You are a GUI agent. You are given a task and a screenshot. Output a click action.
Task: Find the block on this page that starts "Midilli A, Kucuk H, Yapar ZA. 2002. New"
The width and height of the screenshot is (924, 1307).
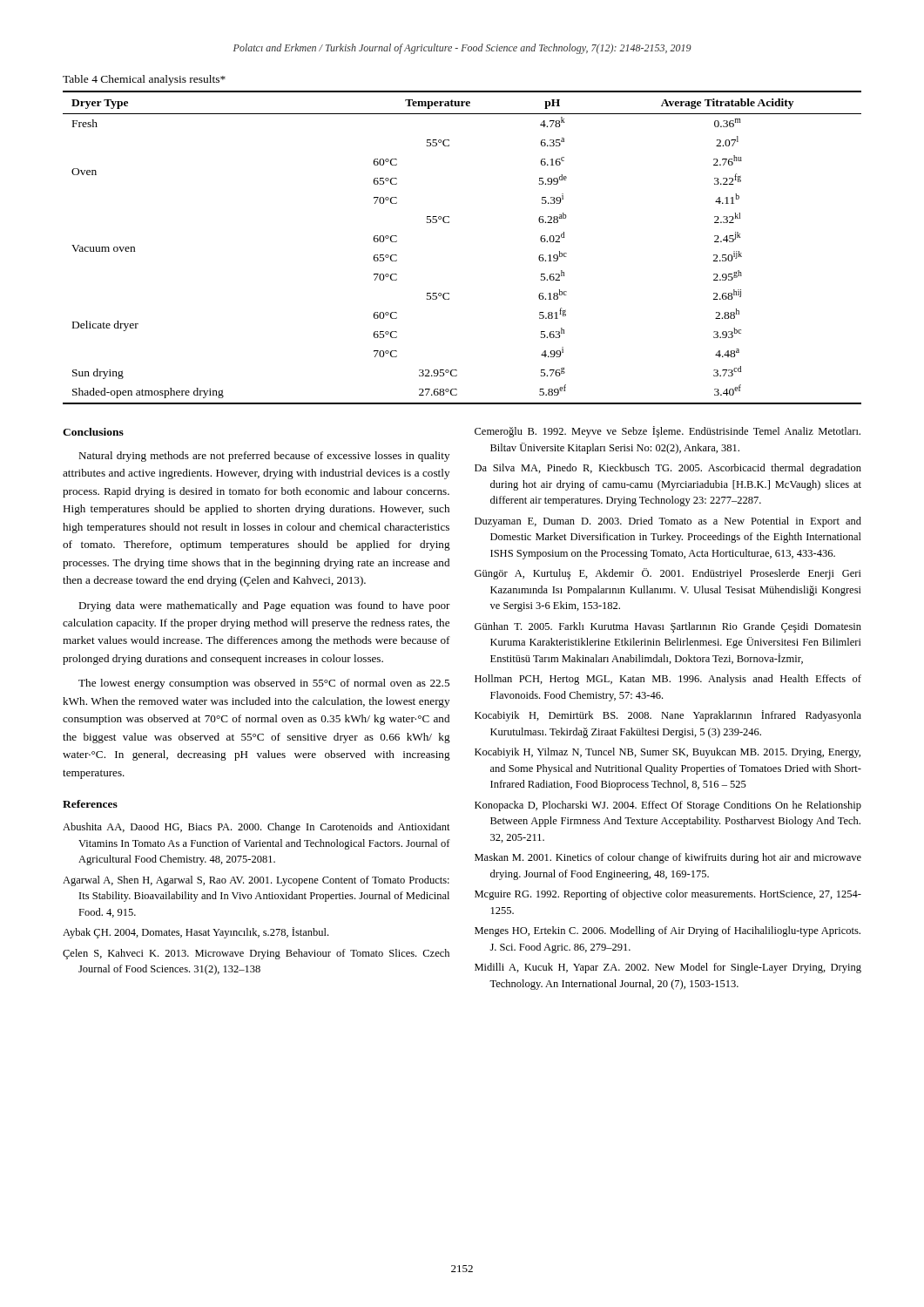pyautogui.click(x=668, y=975)
